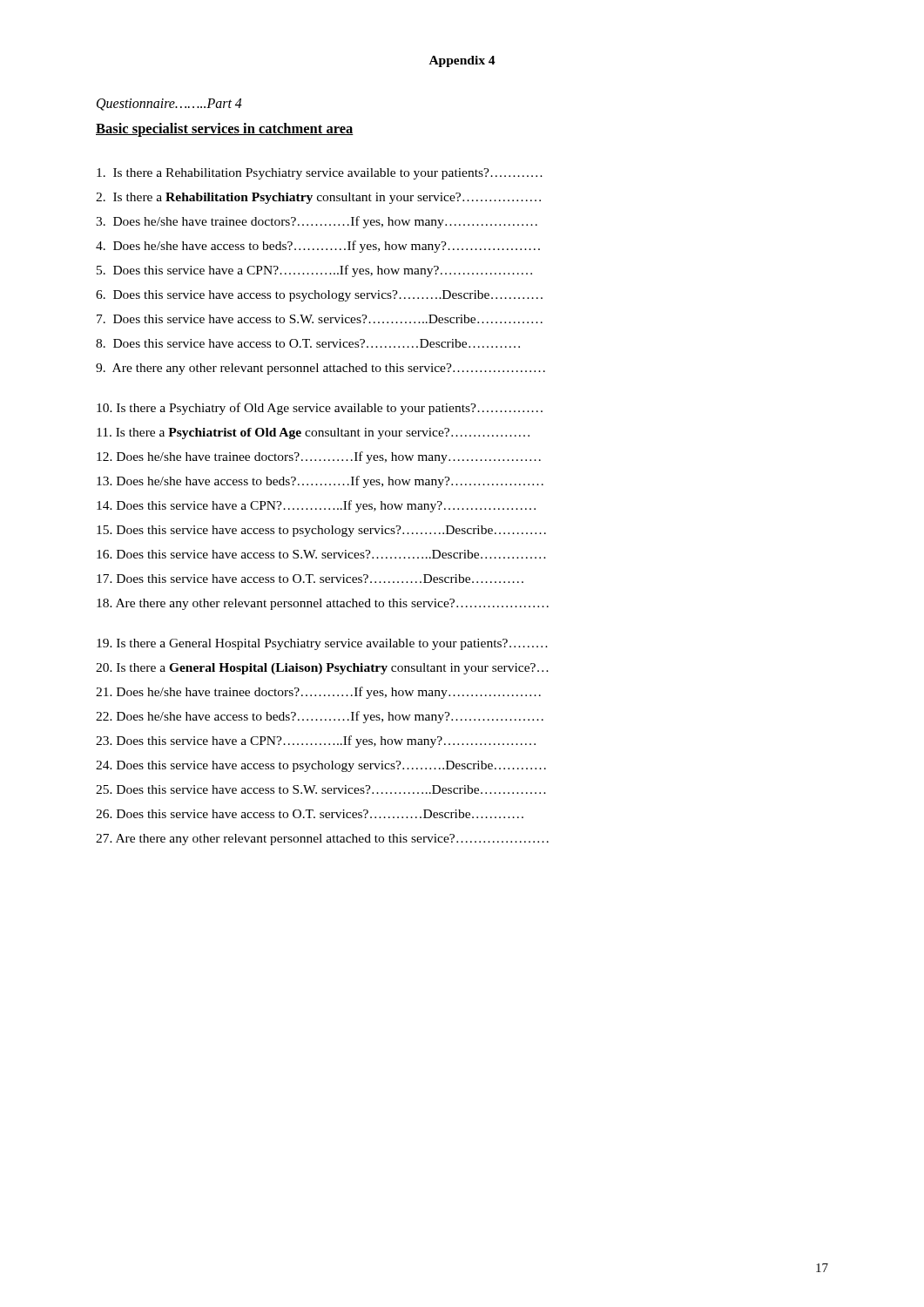Click on the list item that reads "23. Does this service"

316,740
